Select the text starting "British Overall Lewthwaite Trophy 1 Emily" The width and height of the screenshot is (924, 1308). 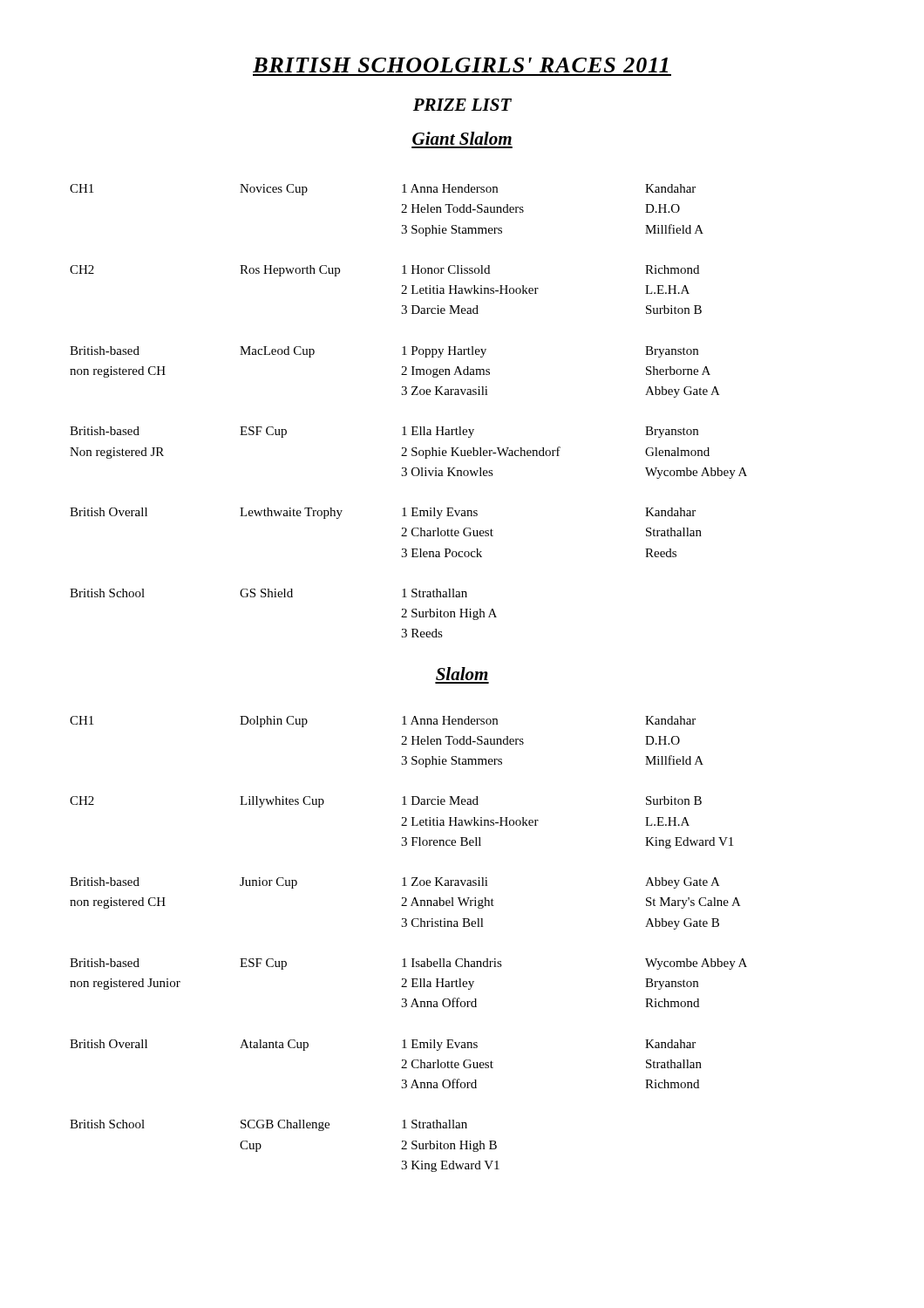tap(462, 532)
